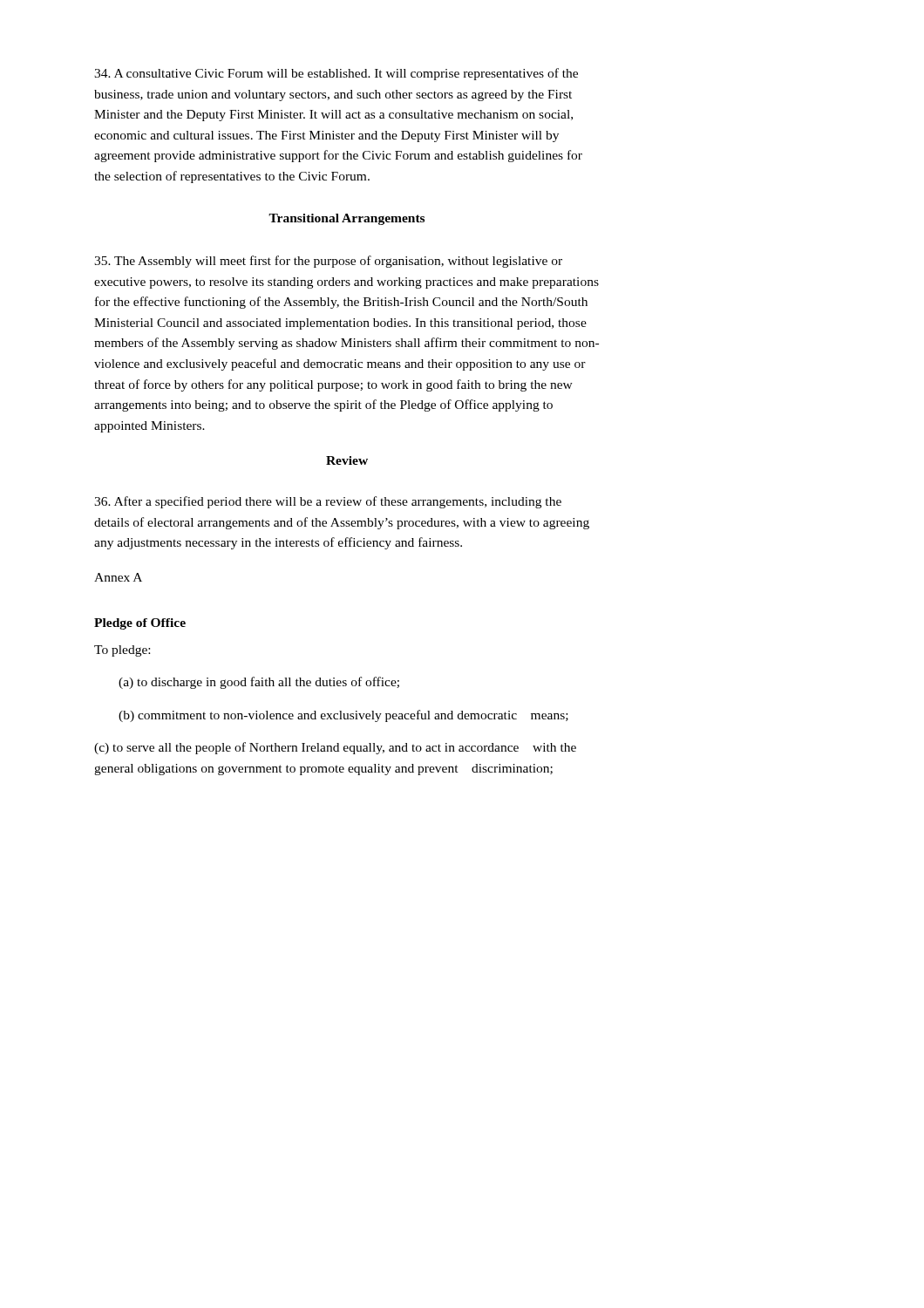Screen dimensions: 1308x924
Task: Click on the text containing "Annex A"
Action: [118, 577]
